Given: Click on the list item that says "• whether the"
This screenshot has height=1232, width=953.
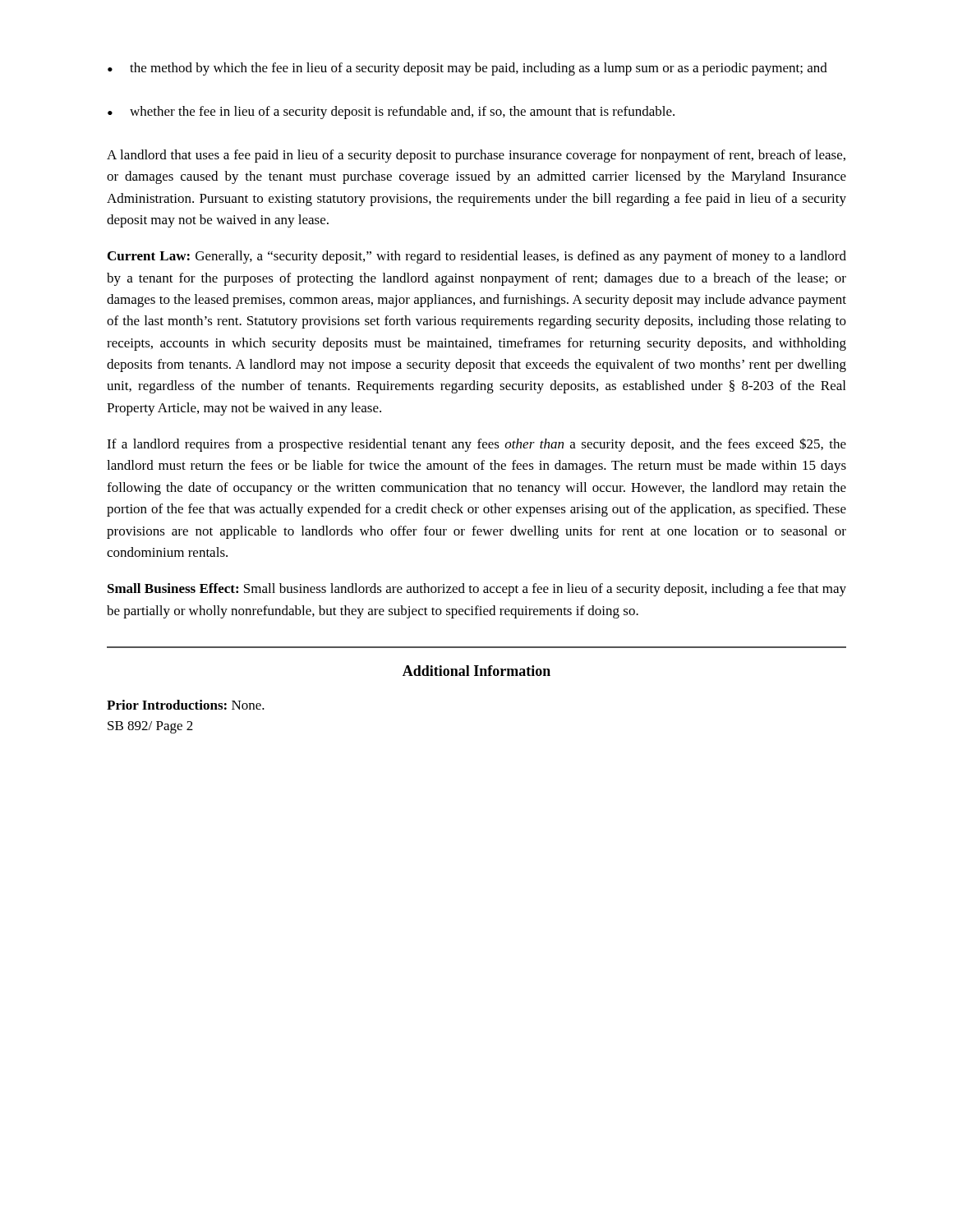Looking at the screenshot, I should 476,114.
